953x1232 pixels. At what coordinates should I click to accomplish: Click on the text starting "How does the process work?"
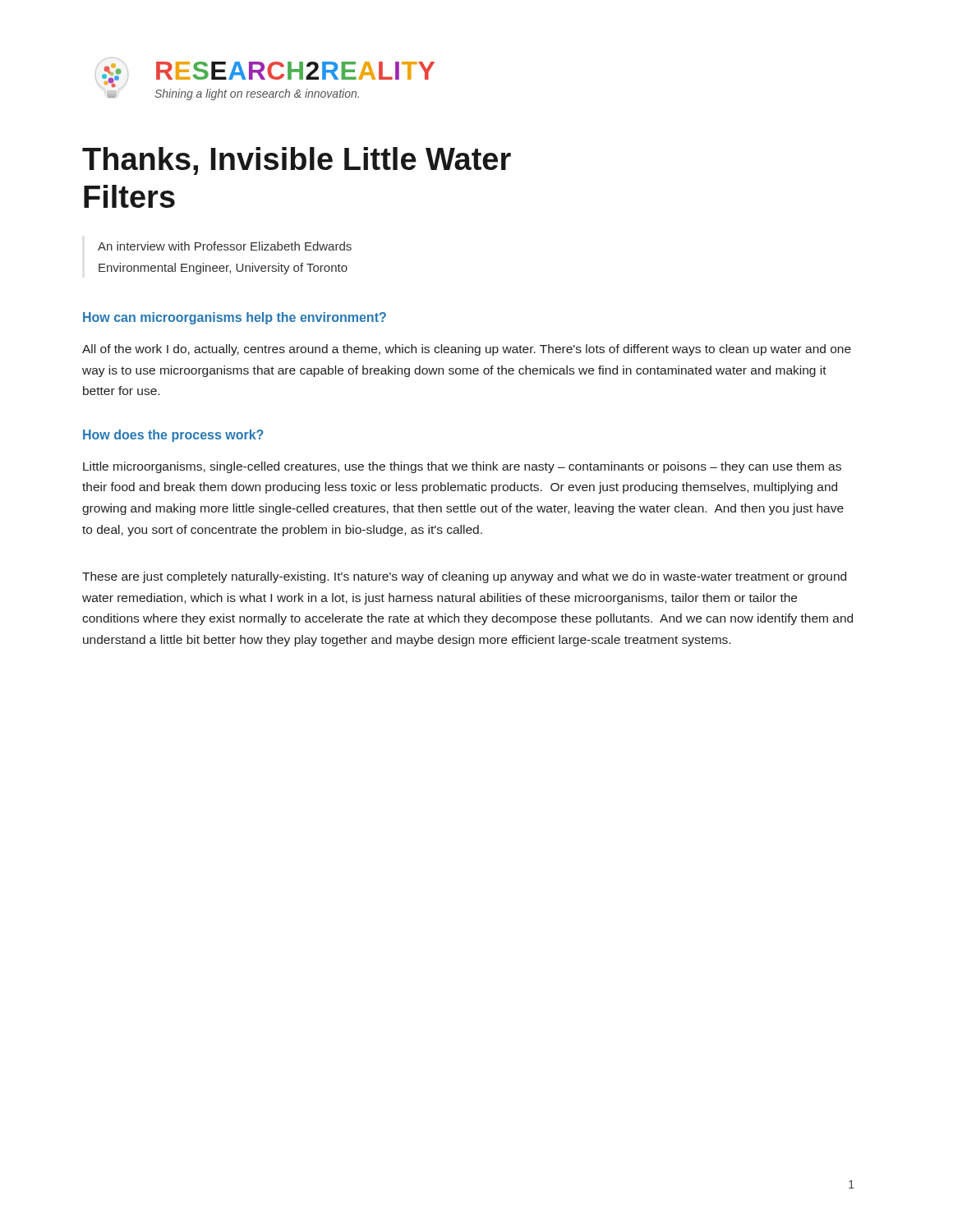[x=173, y=435]
